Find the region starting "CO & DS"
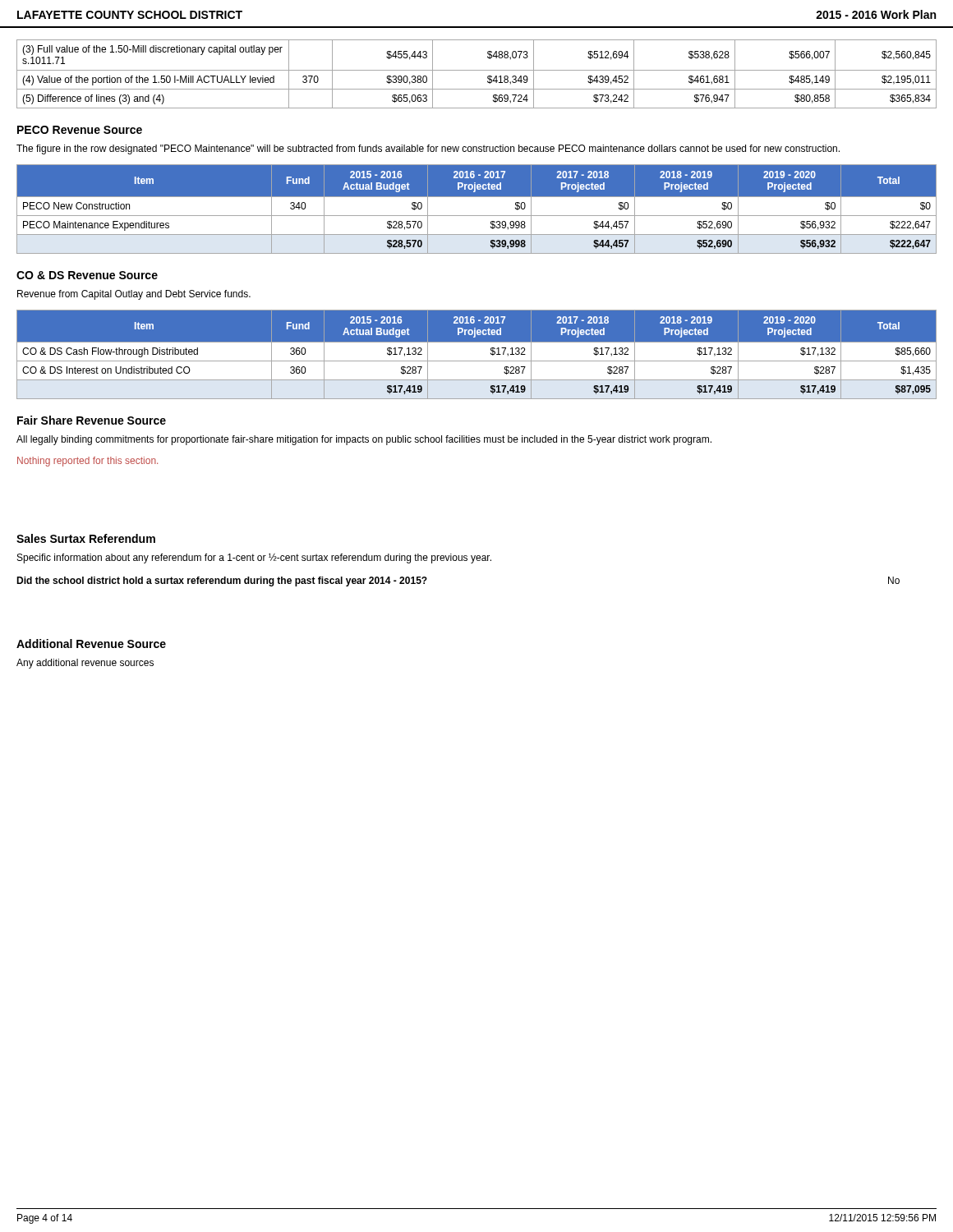 (87, 275)
